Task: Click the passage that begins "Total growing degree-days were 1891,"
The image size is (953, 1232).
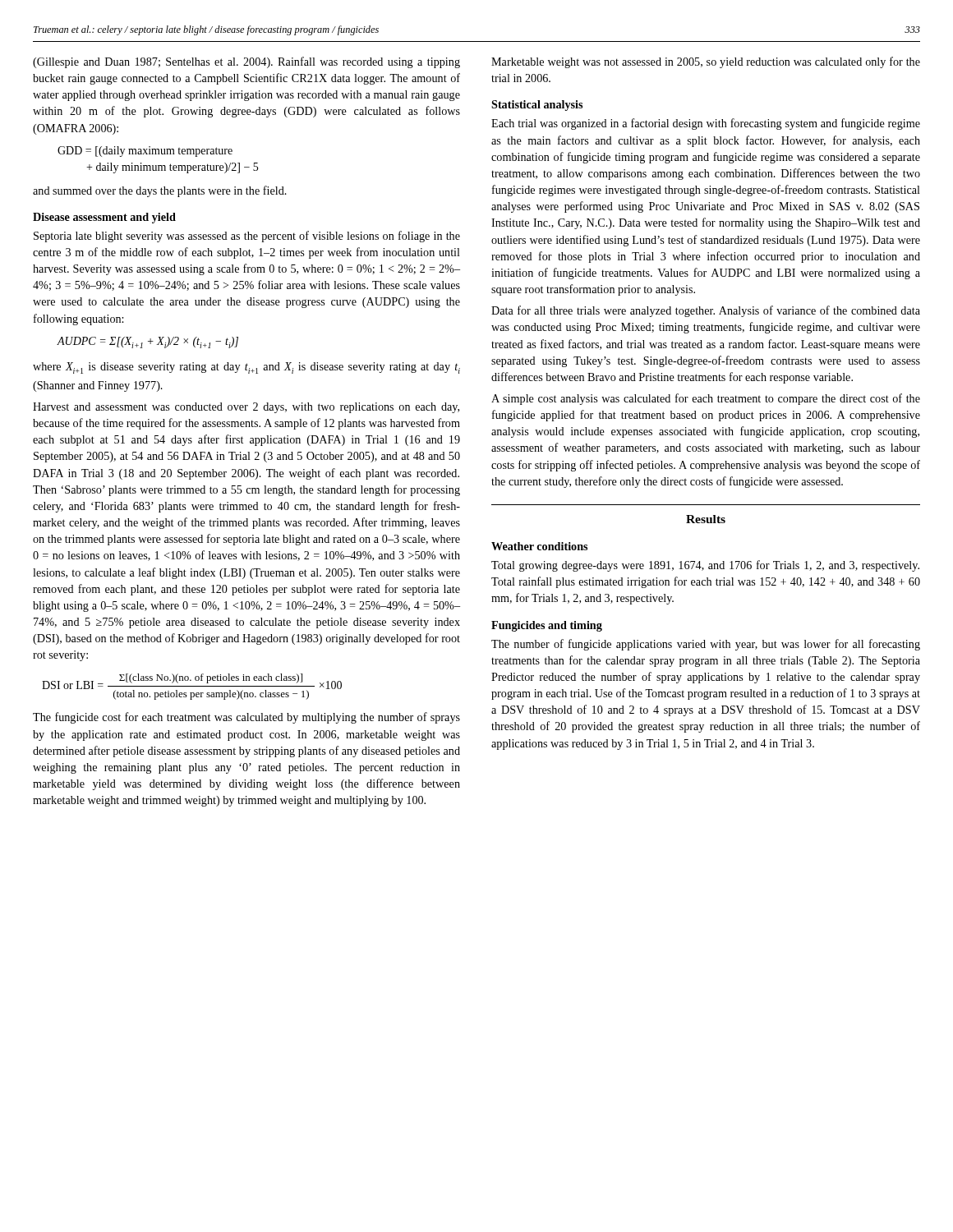Action: [706, 582]
